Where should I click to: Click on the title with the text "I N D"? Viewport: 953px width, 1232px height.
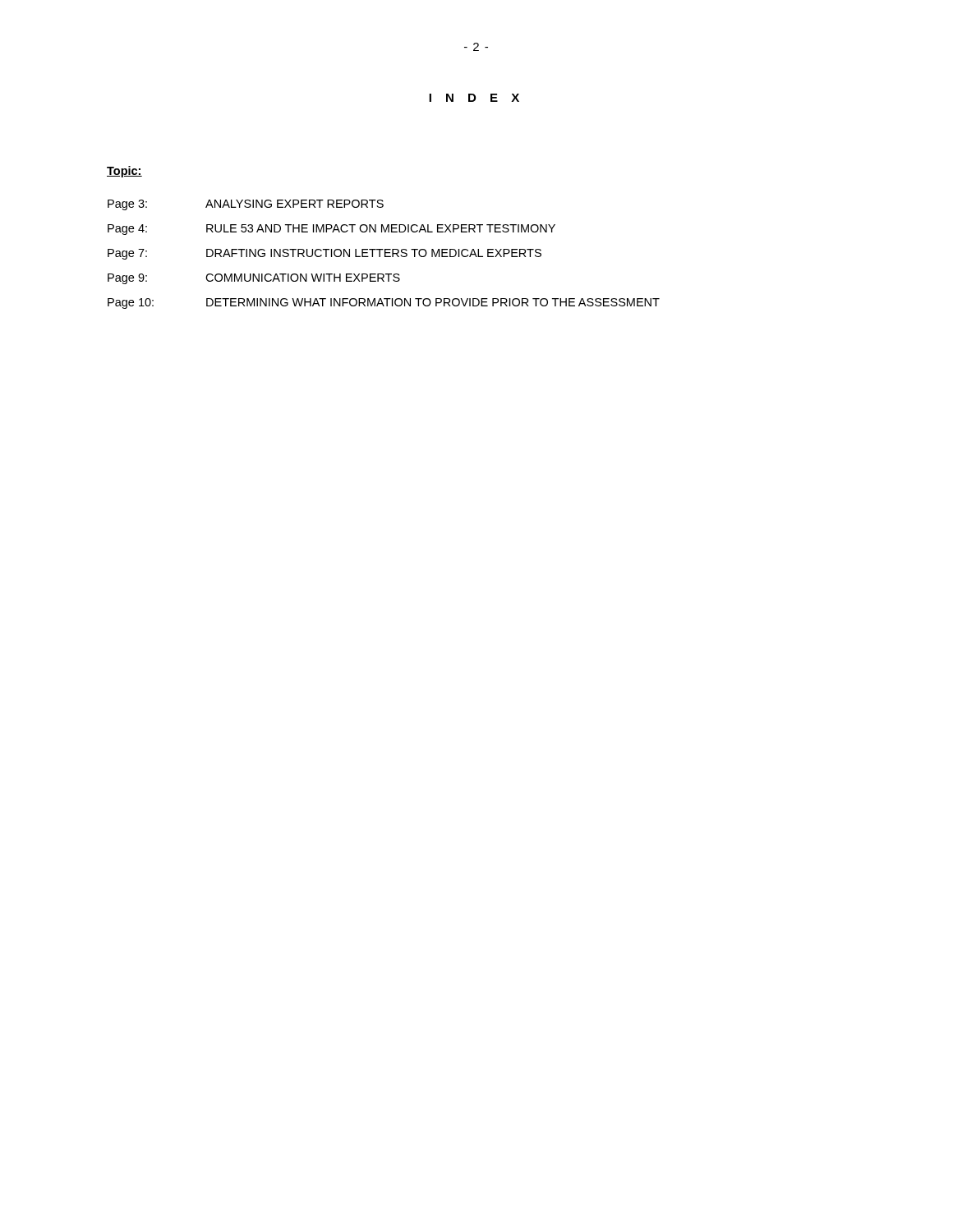[476, 97]
